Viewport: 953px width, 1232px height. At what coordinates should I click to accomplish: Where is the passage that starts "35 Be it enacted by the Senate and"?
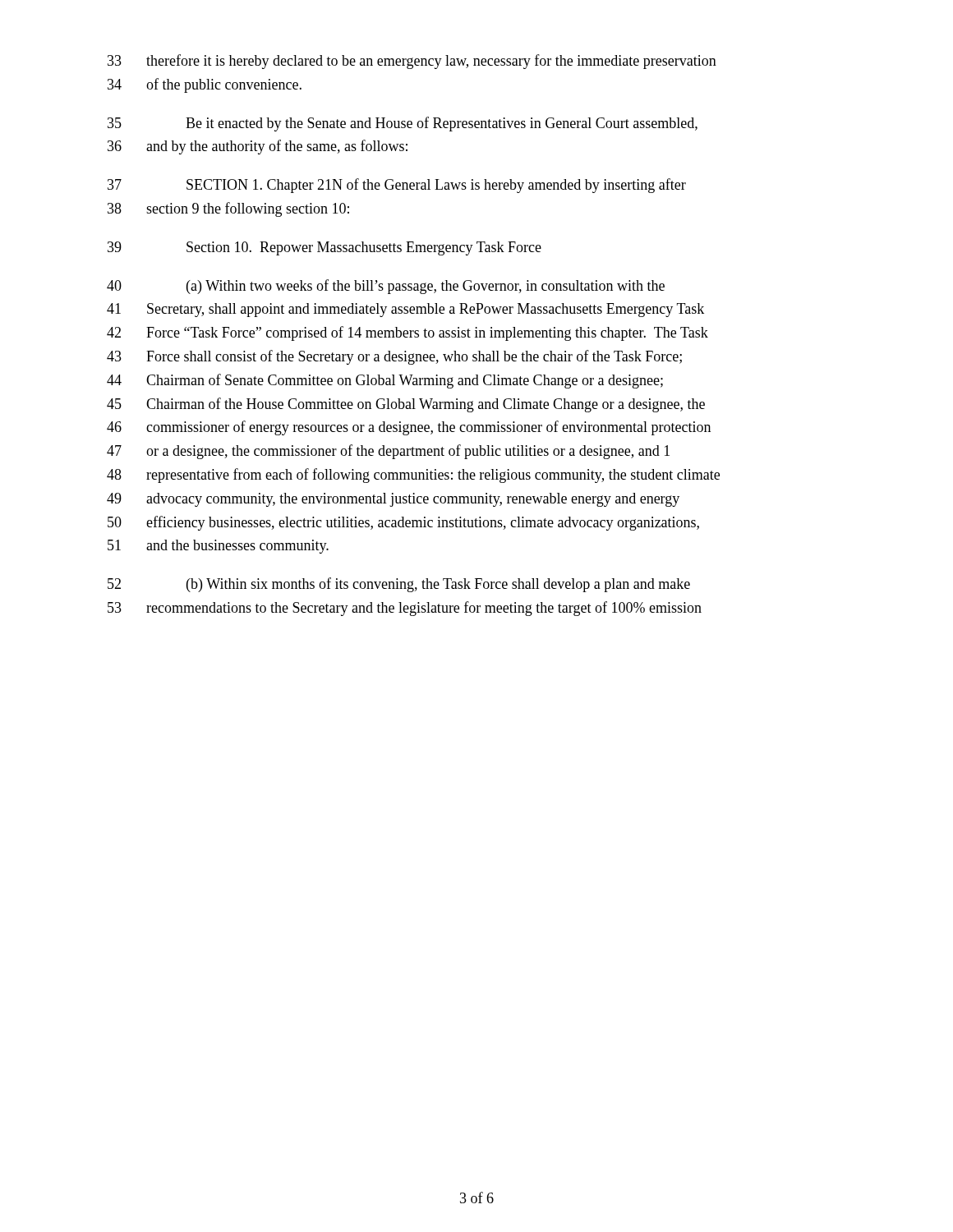pyautogui.click(x=402, y=123)
